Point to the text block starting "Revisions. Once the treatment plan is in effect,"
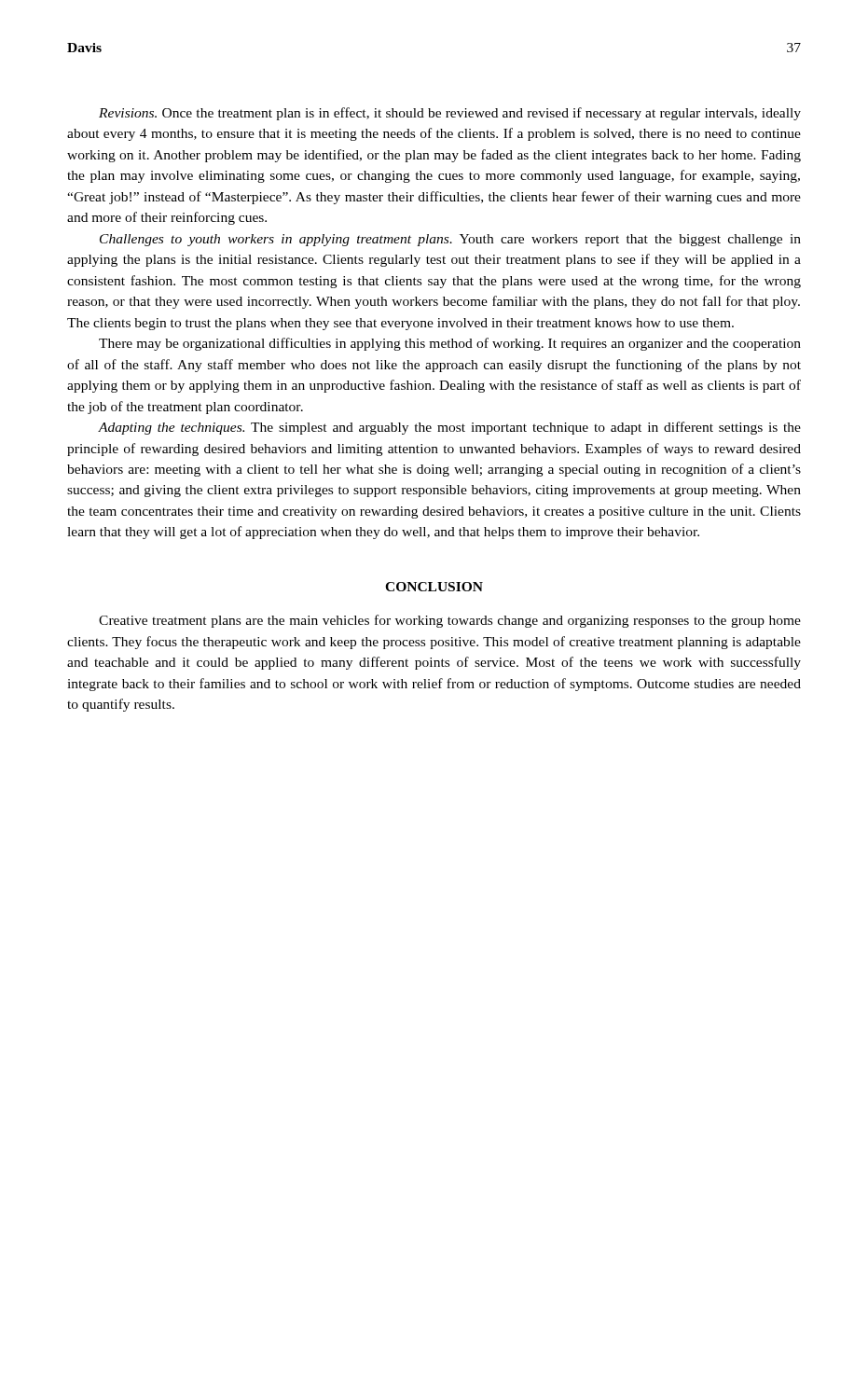 pos(434,165)
